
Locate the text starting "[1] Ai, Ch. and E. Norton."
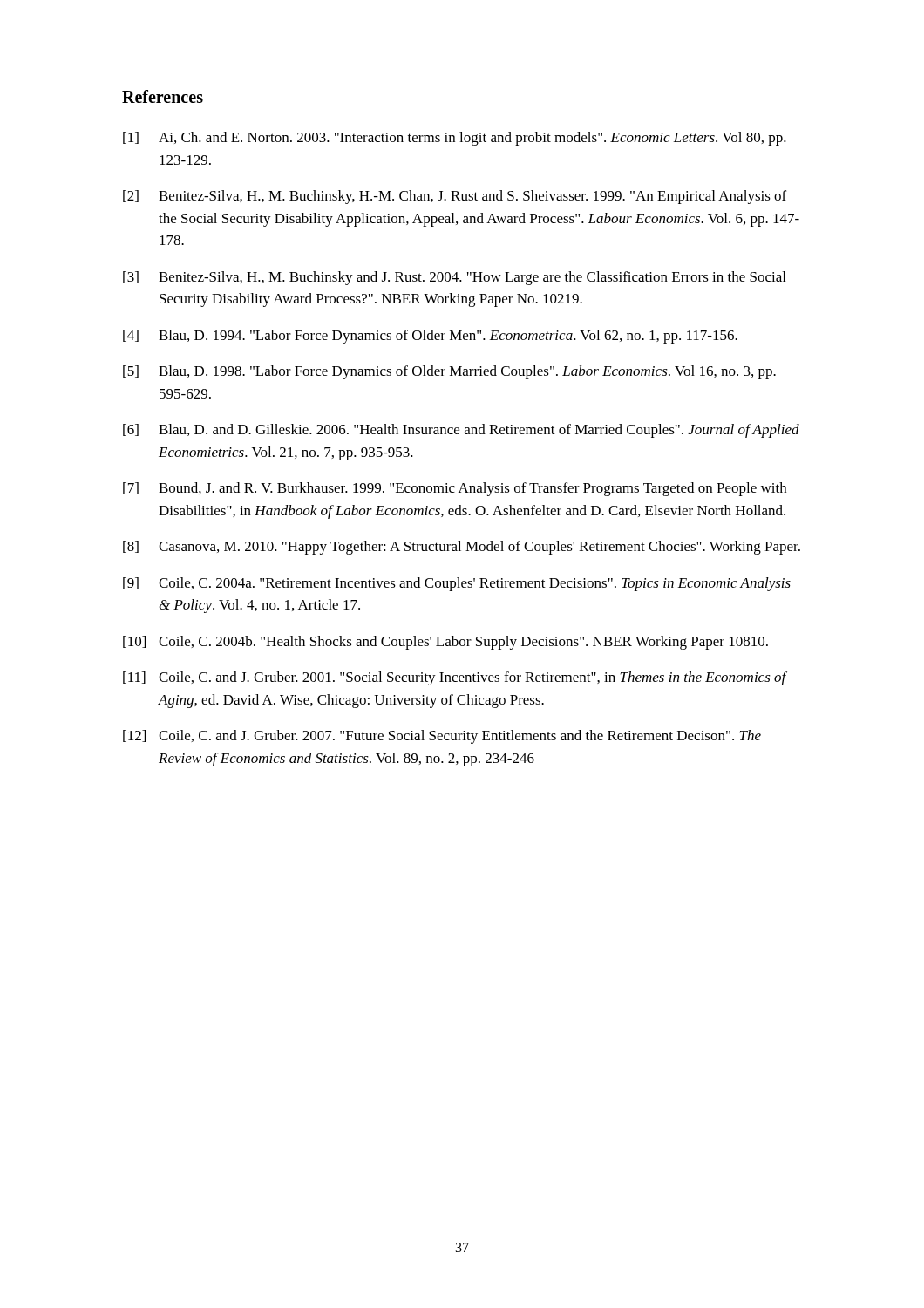coord(462,149)
